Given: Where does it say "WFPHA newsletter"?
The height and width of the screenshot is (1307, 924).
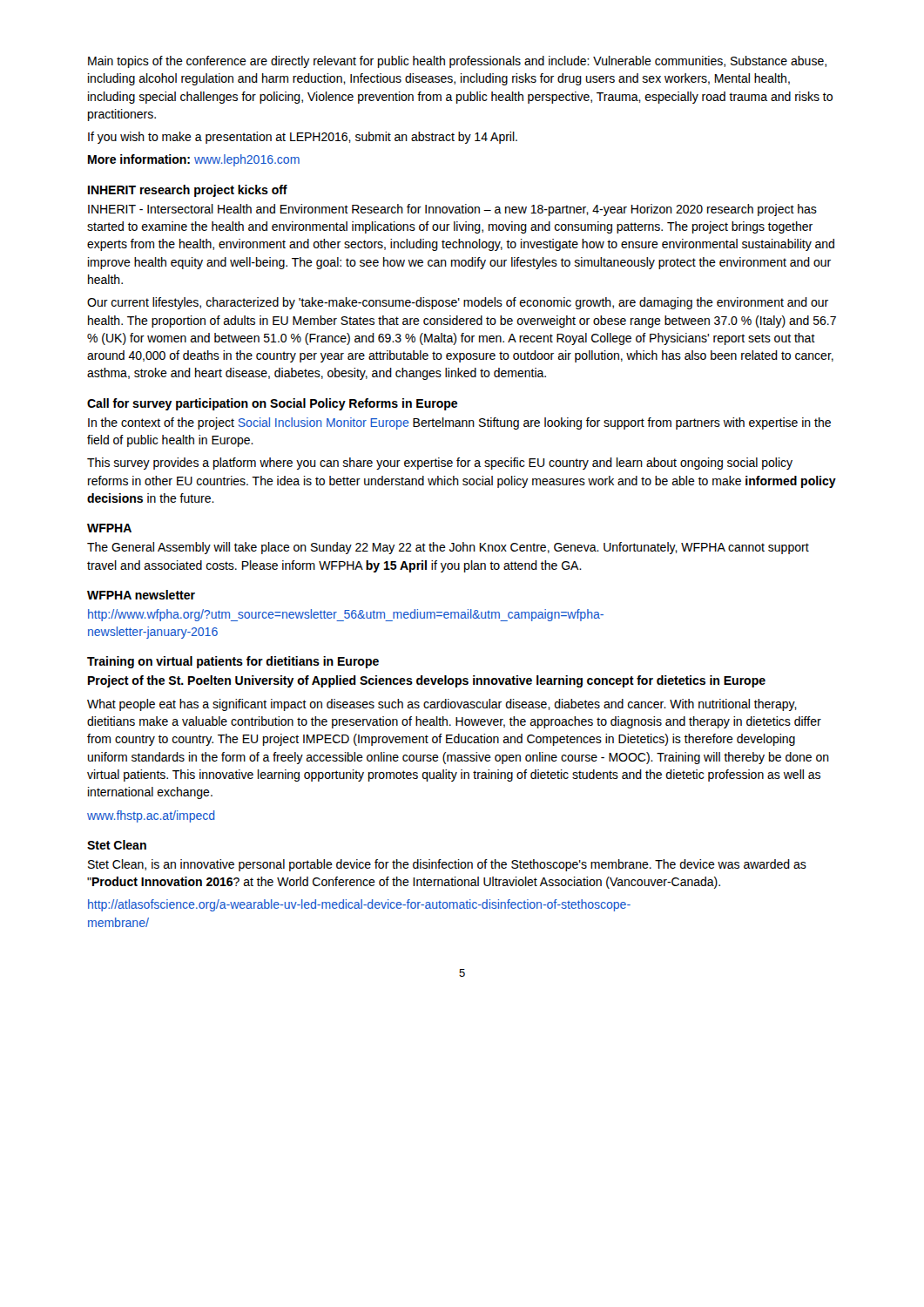Looking at the screenshot, I should (141, 595).
